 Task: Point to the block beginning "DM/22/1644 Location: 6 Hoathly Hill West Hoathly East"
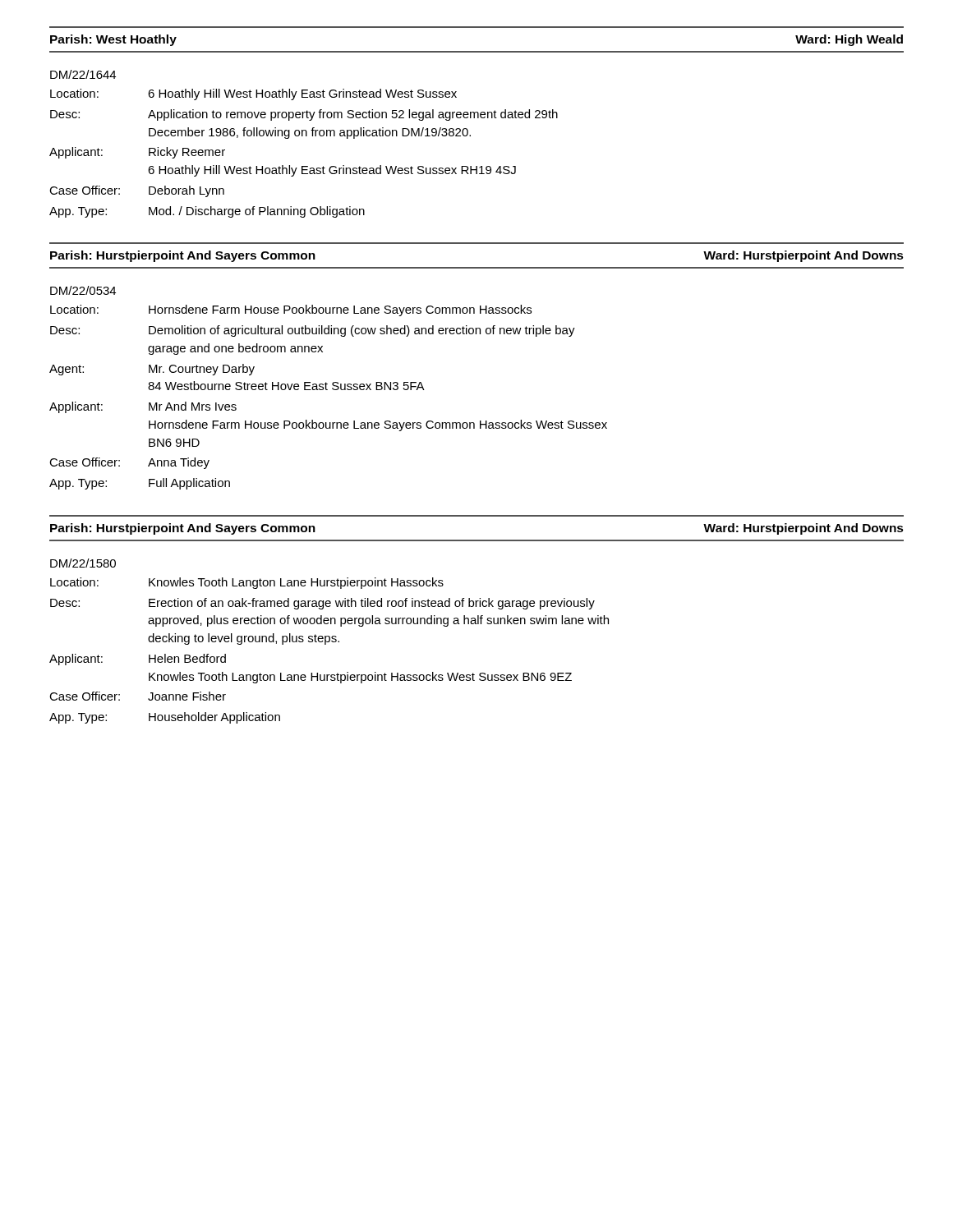click(x=476, y=143)
